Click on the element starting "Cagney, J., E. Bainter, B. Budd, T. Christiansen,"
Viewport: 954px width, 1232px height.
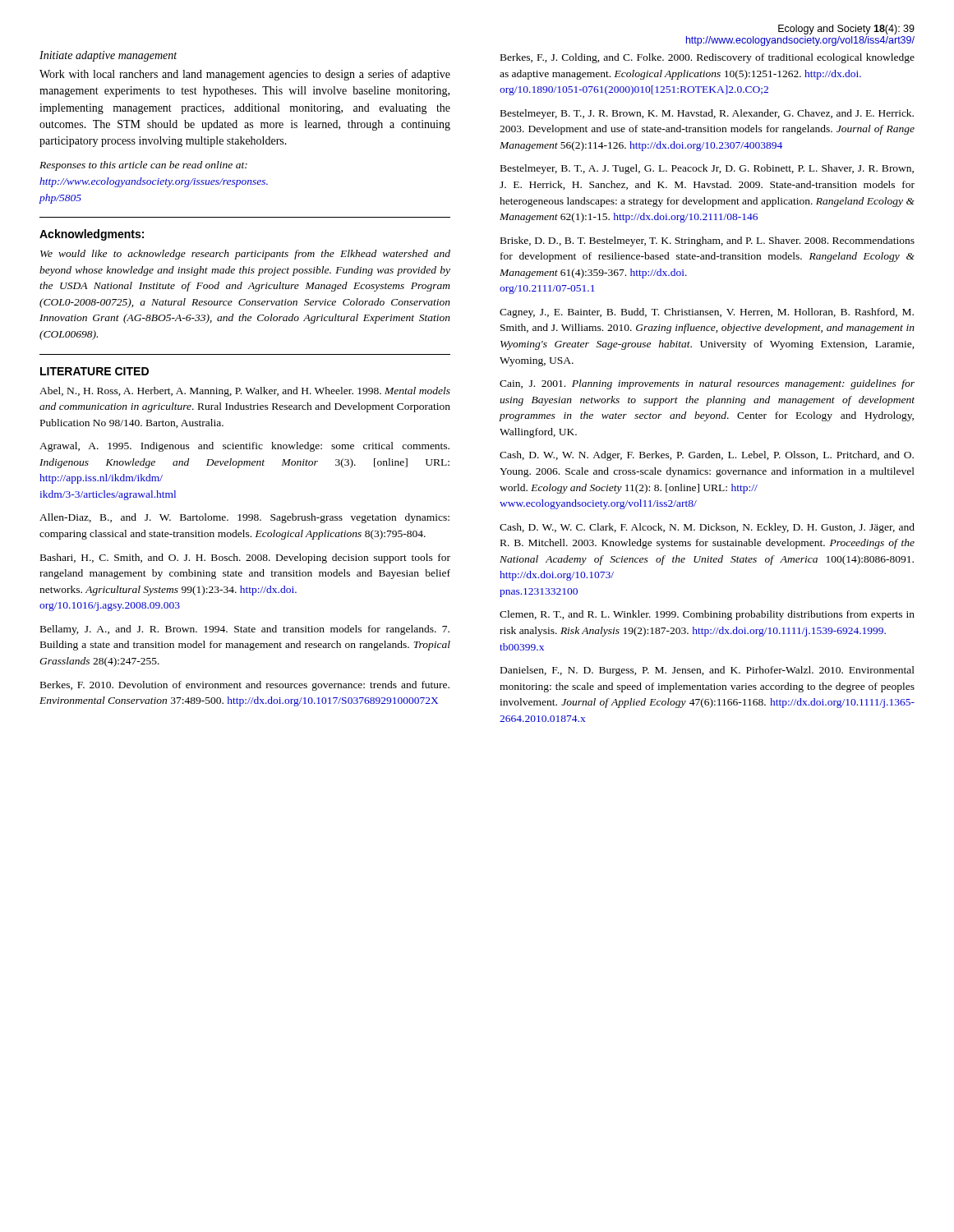[x=707, y=336]
